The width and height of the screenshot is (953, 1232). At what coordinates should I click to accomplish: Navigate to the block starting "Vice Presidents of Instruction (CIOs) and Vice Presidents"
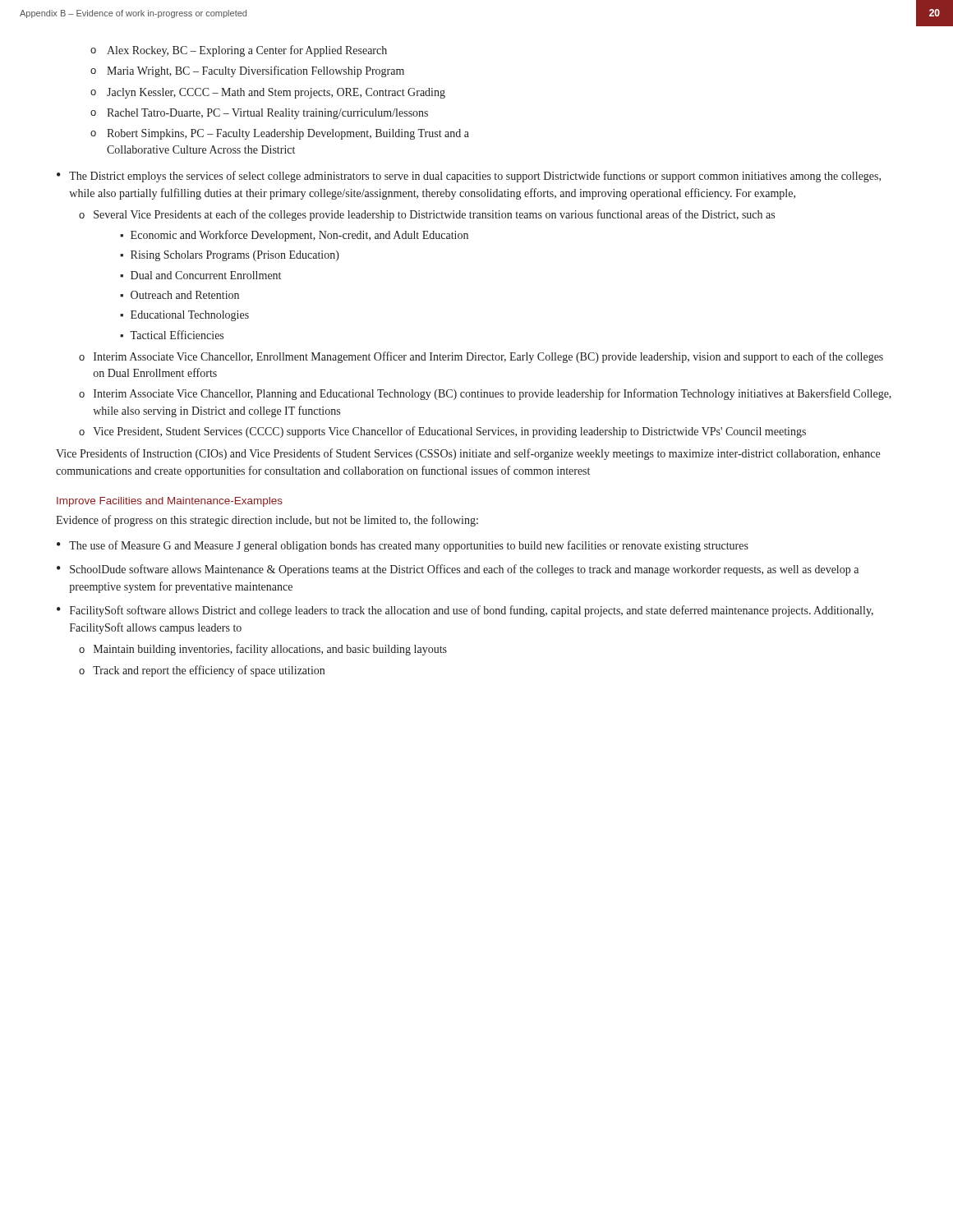tap(468, 463)
